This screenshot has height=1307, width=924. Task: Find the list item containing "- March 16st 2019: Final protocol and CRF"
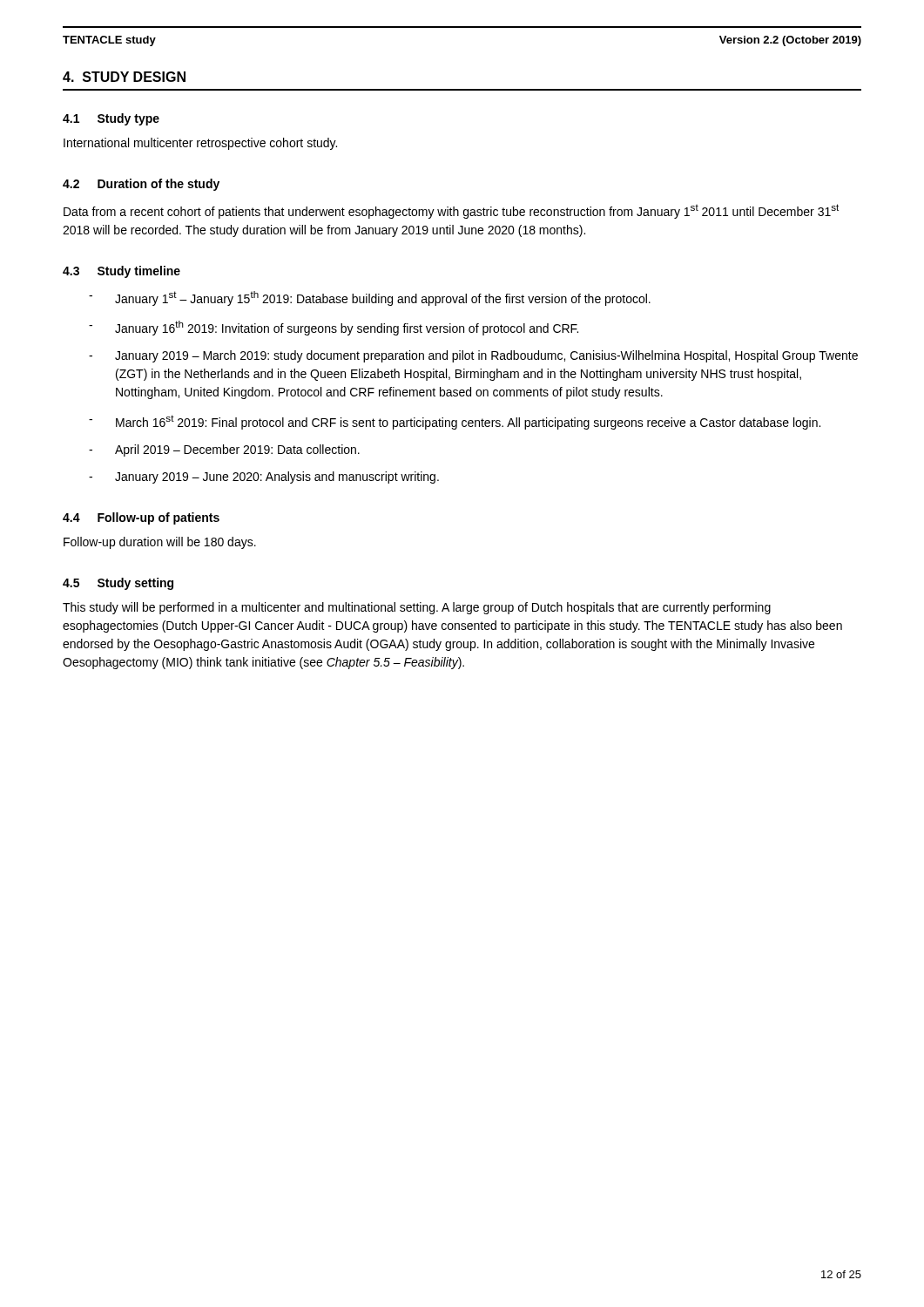click(462, 421)
